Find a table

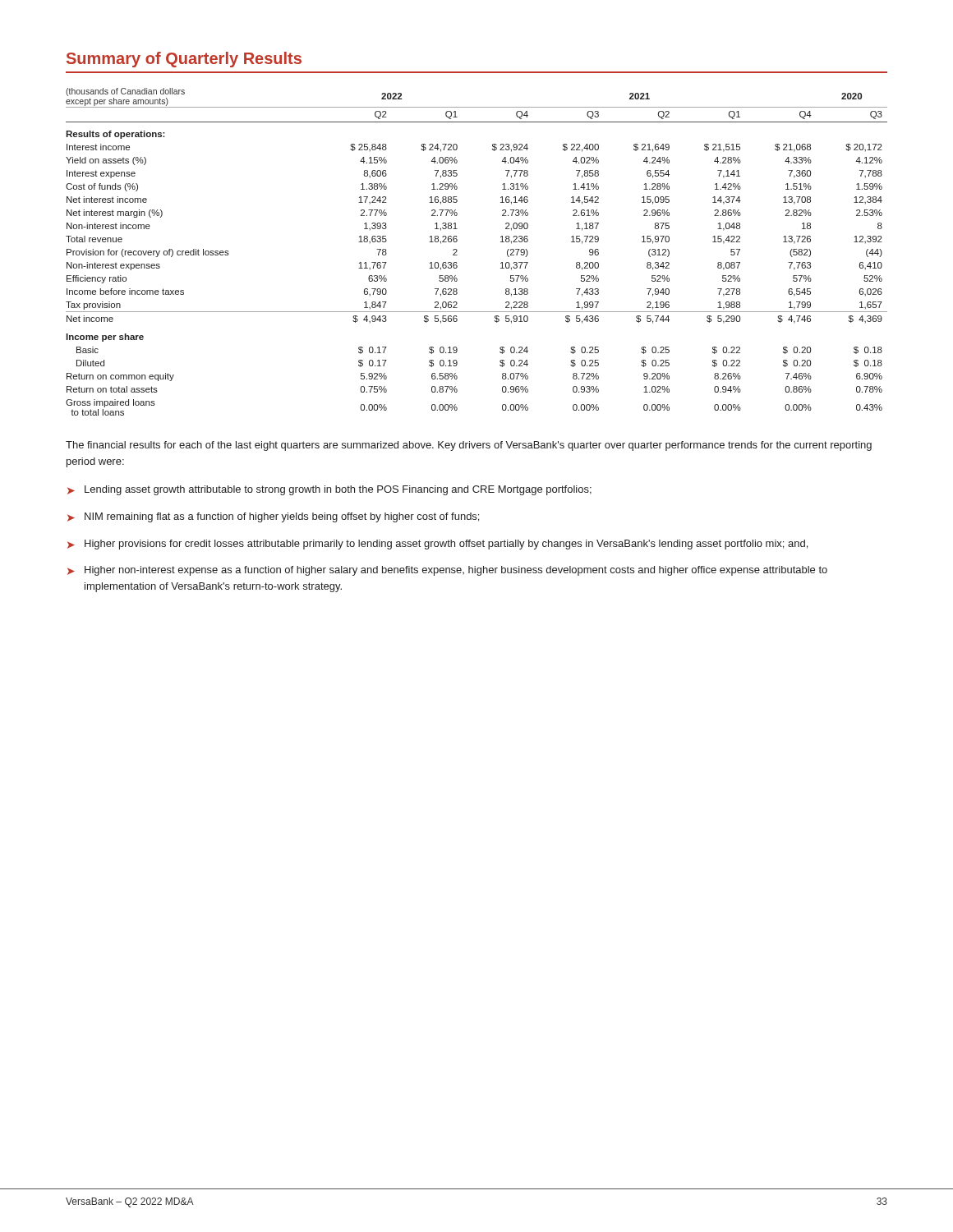(476, 252)
